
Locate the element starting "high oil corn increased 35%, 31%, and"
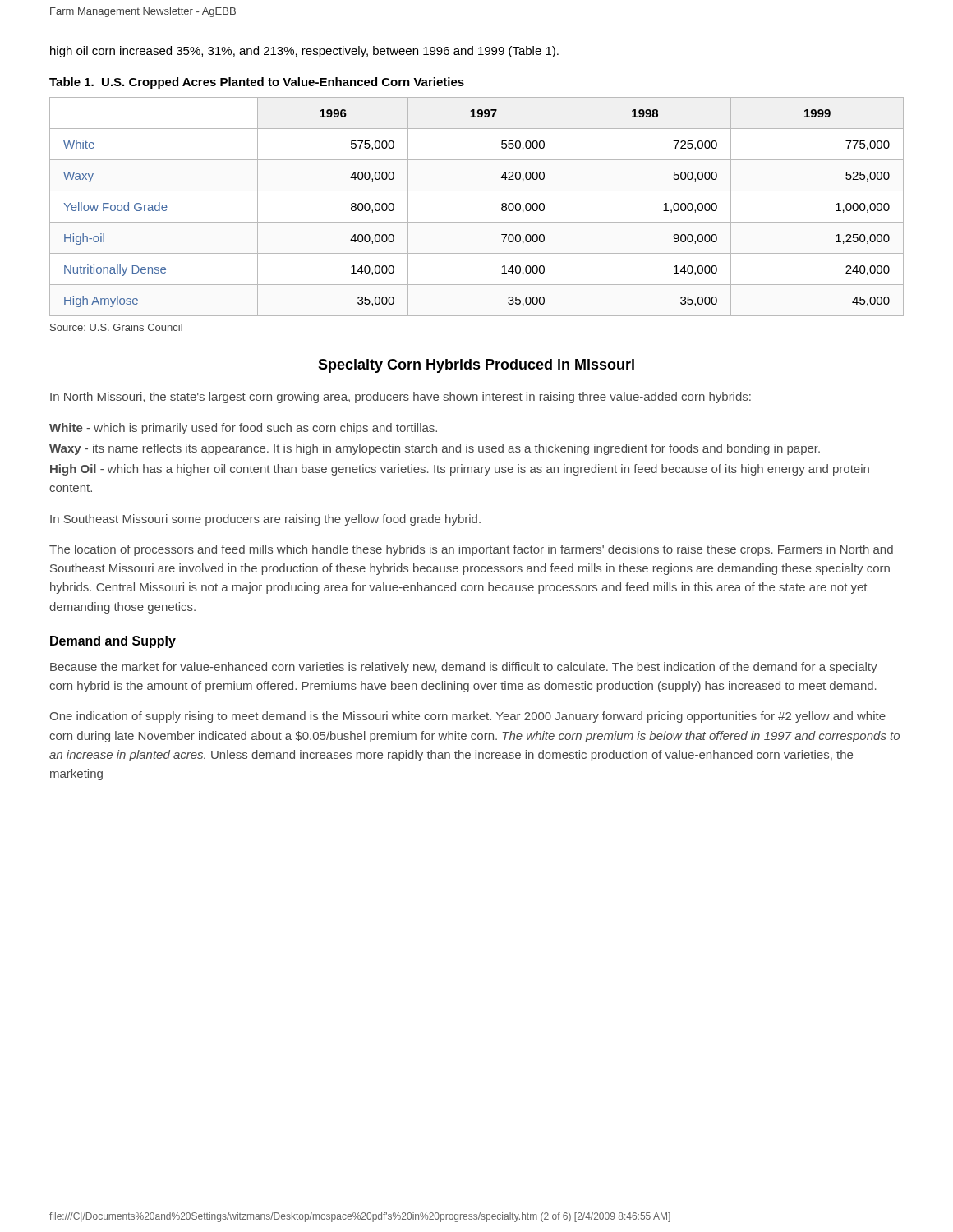[304, 51]
